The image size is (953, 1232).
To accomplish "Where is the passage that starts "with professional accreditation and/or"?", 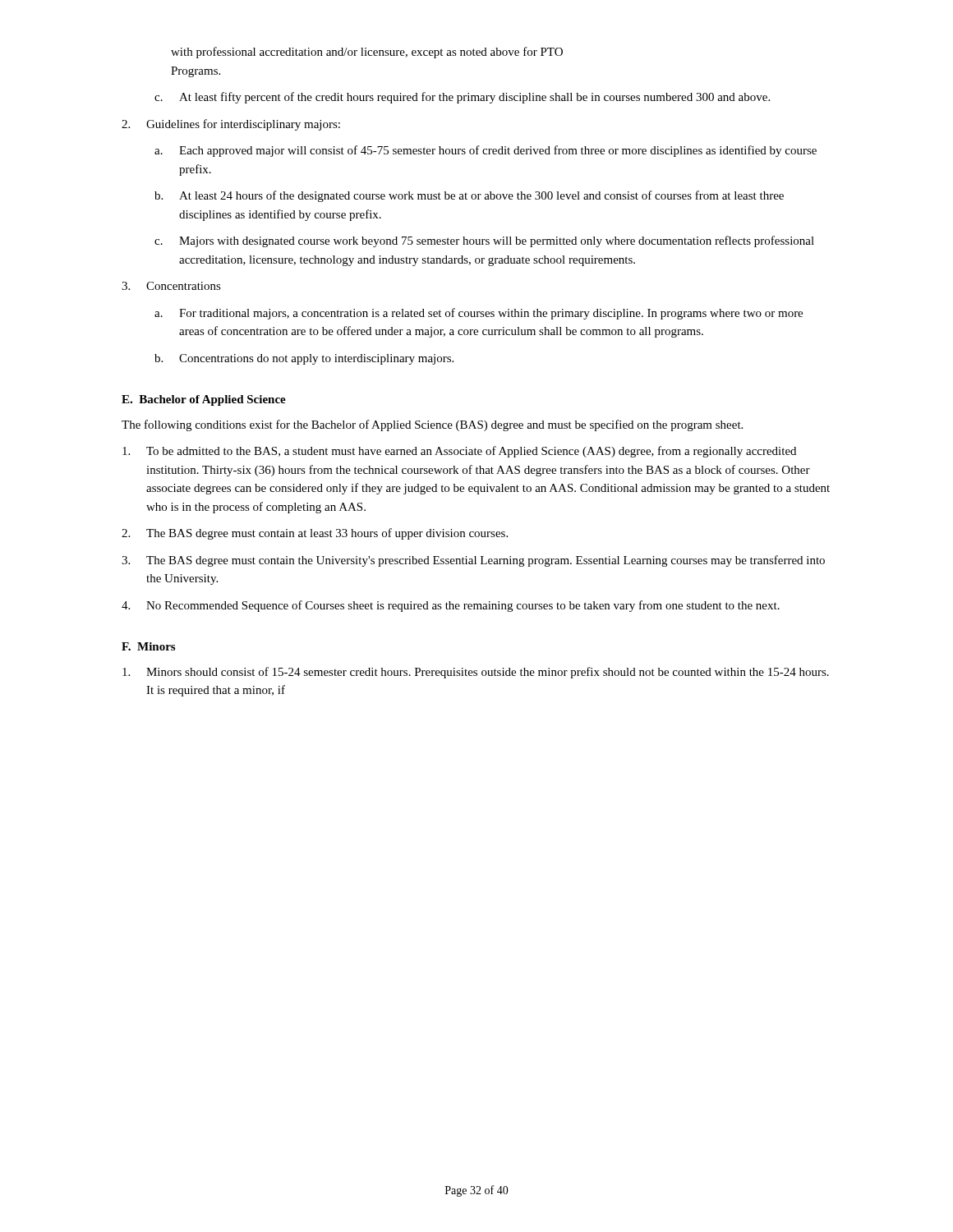I will (x=367, y=61).
